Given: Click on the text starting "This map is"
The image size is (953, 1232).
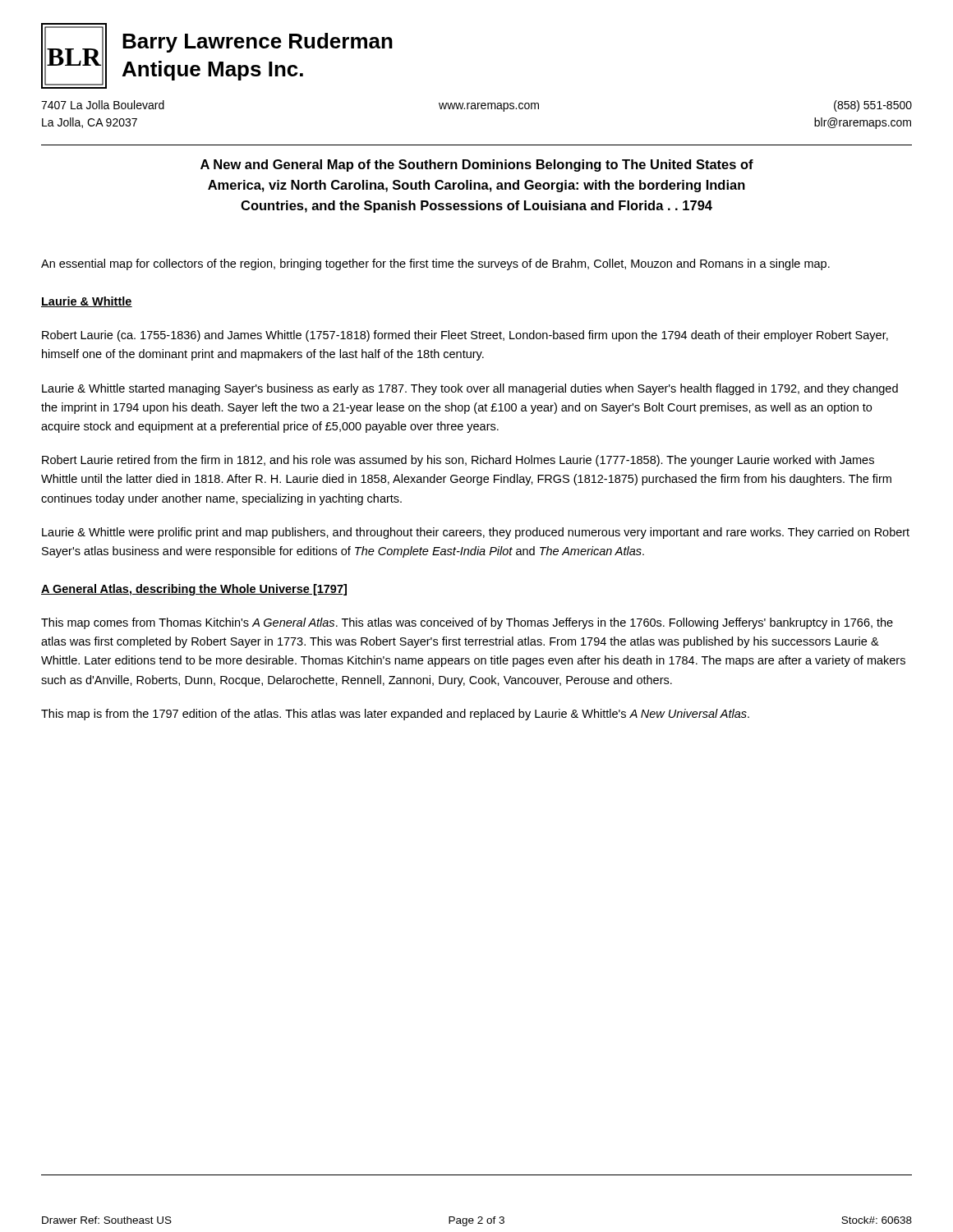Looking at the screenshot, I should pos(396,714).
